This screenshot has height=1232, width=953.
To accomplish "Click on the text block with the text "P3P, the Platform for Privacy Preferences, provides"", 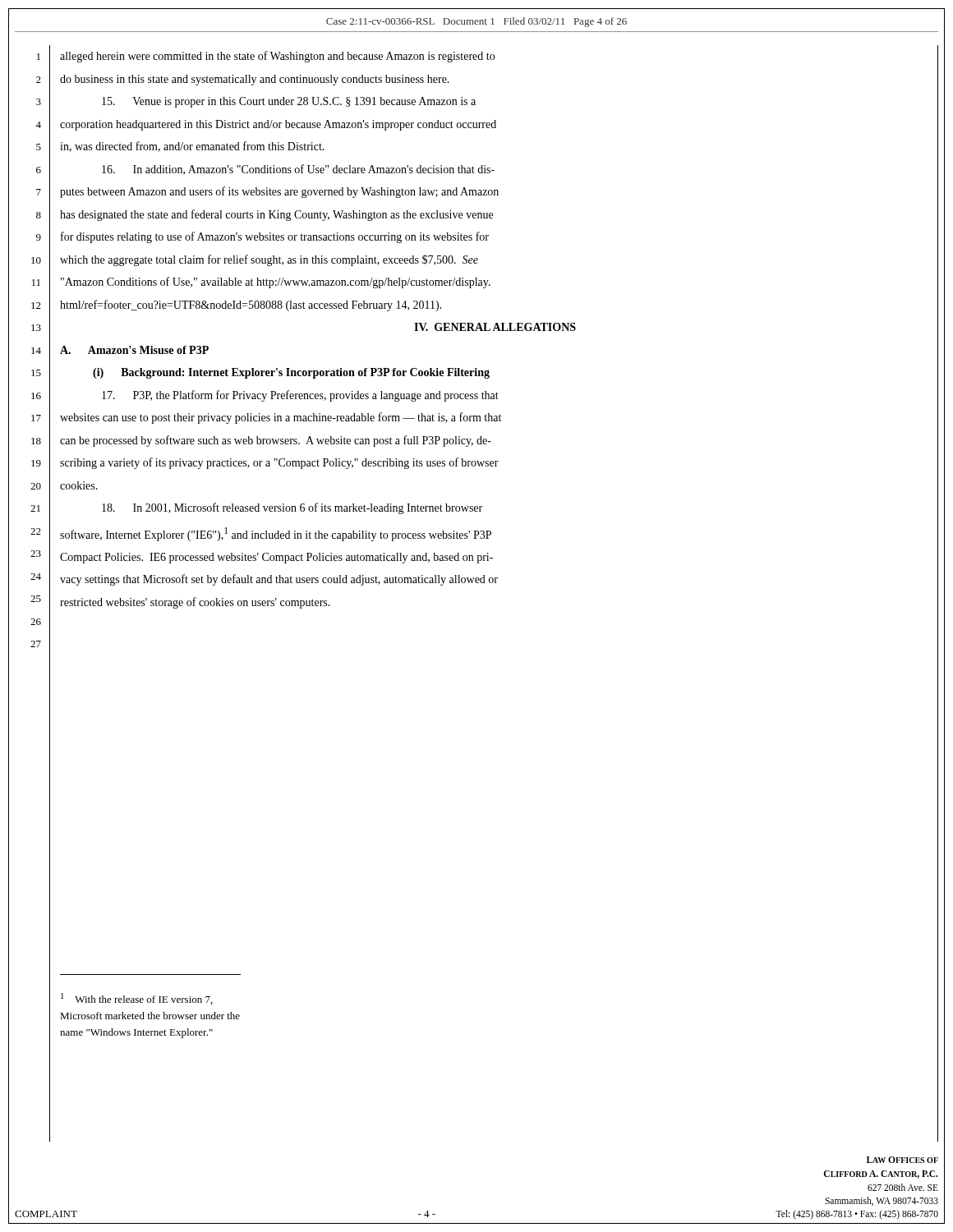I will [495, 440].
